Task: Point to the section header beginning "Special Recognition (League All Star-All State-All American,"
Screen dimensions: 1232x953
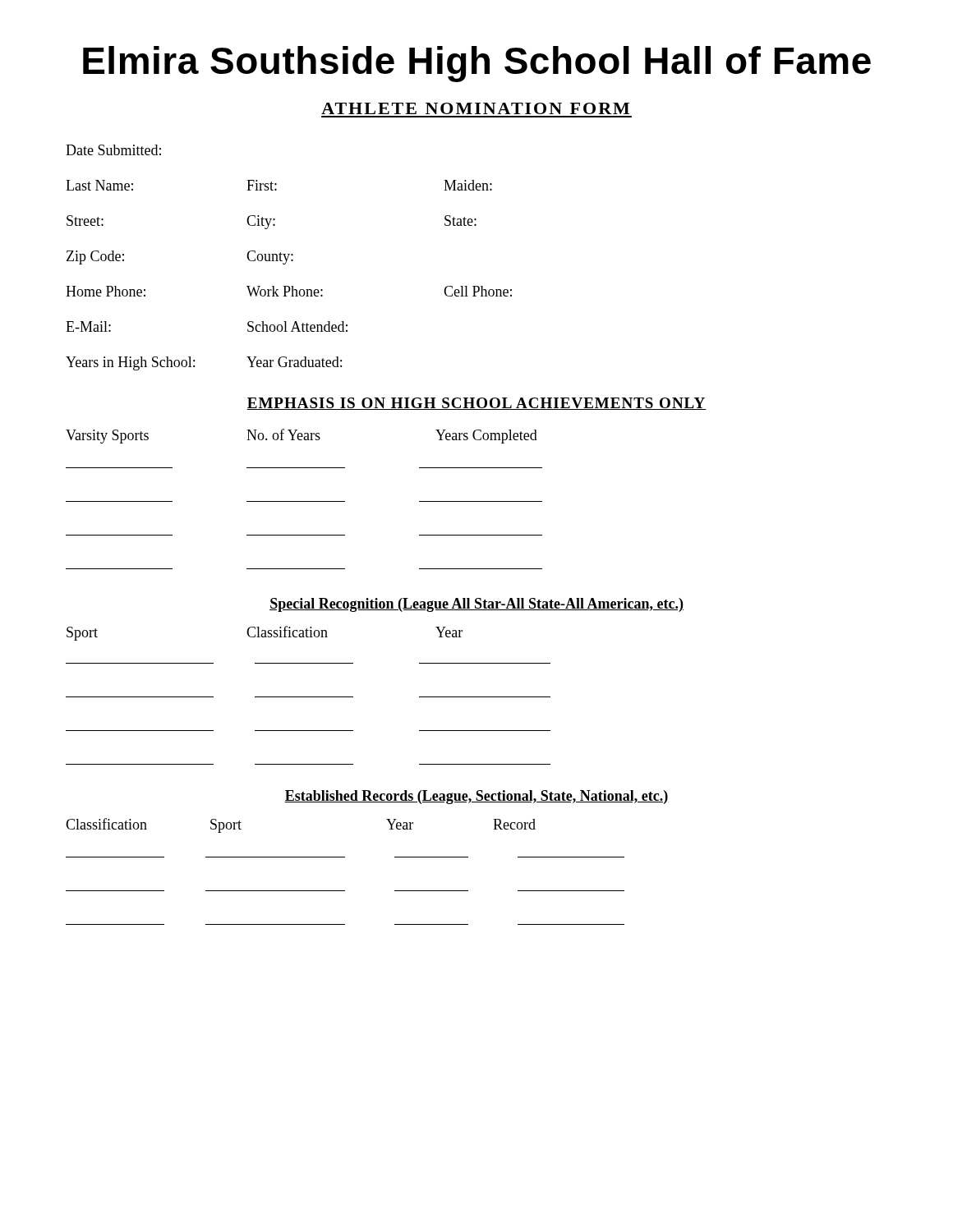Action: 476,604
